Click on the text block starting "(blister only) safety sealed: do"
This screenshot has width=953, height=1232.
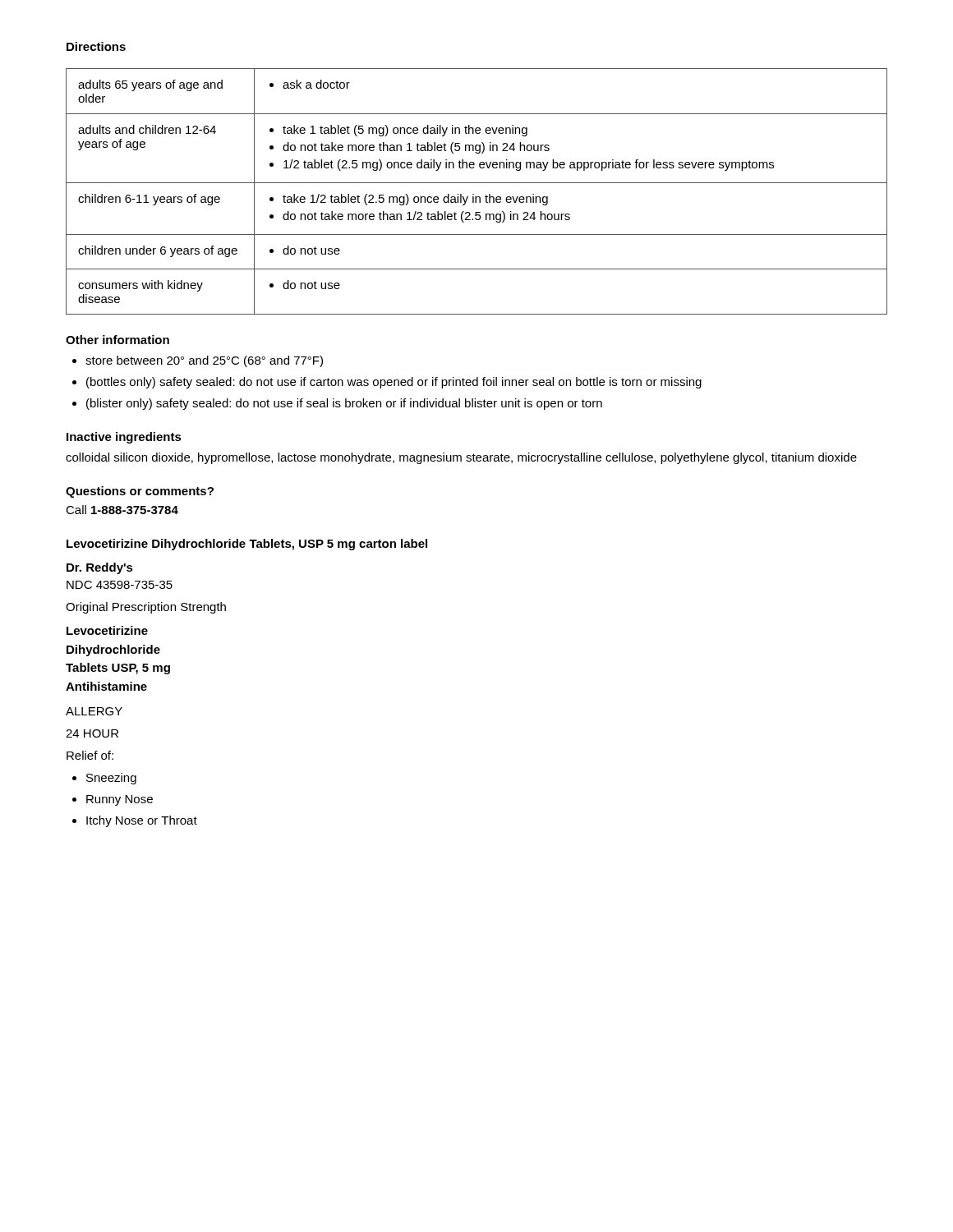coord(344,402)
